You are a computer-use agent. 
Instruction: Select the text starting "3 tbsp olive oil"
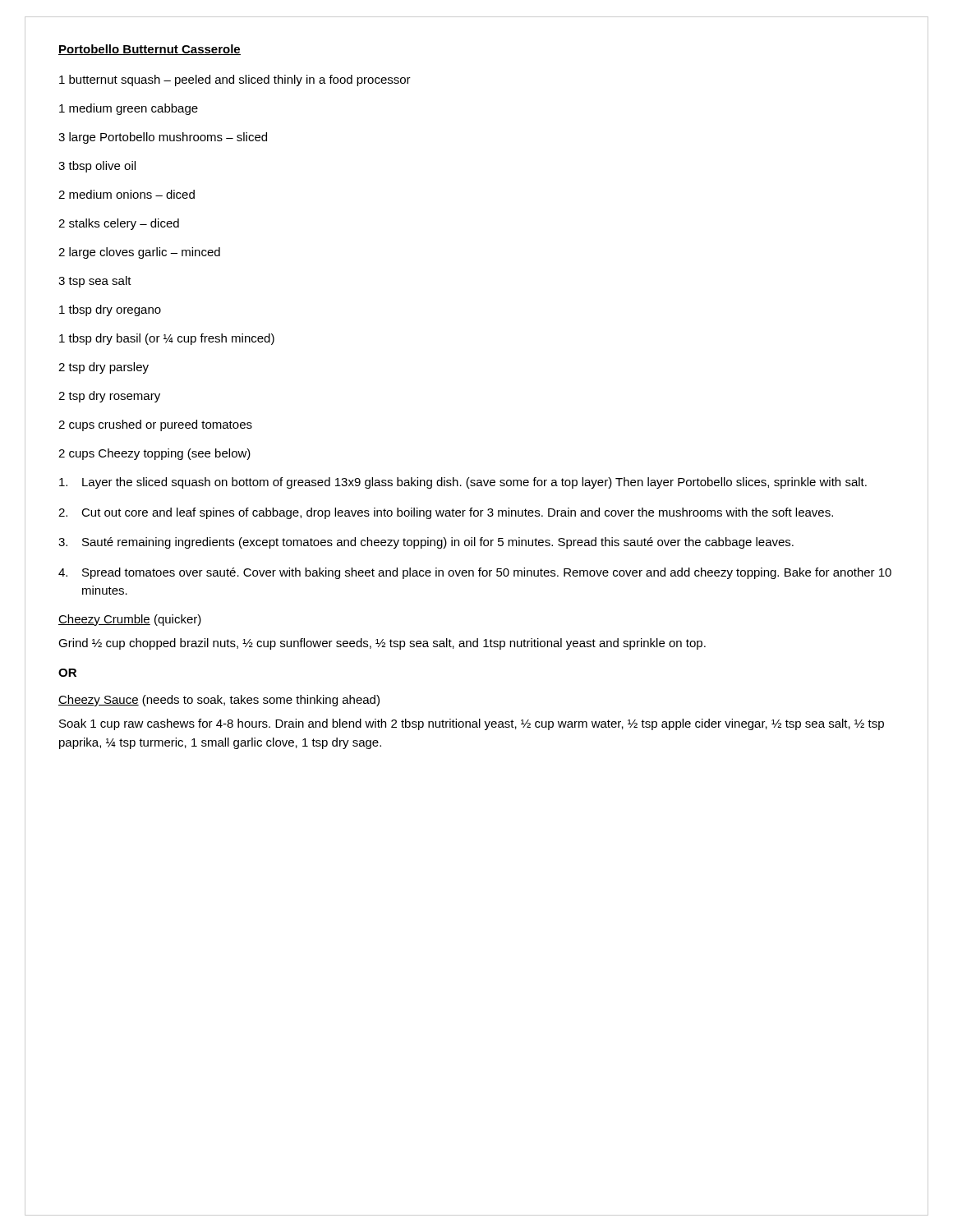97,166
